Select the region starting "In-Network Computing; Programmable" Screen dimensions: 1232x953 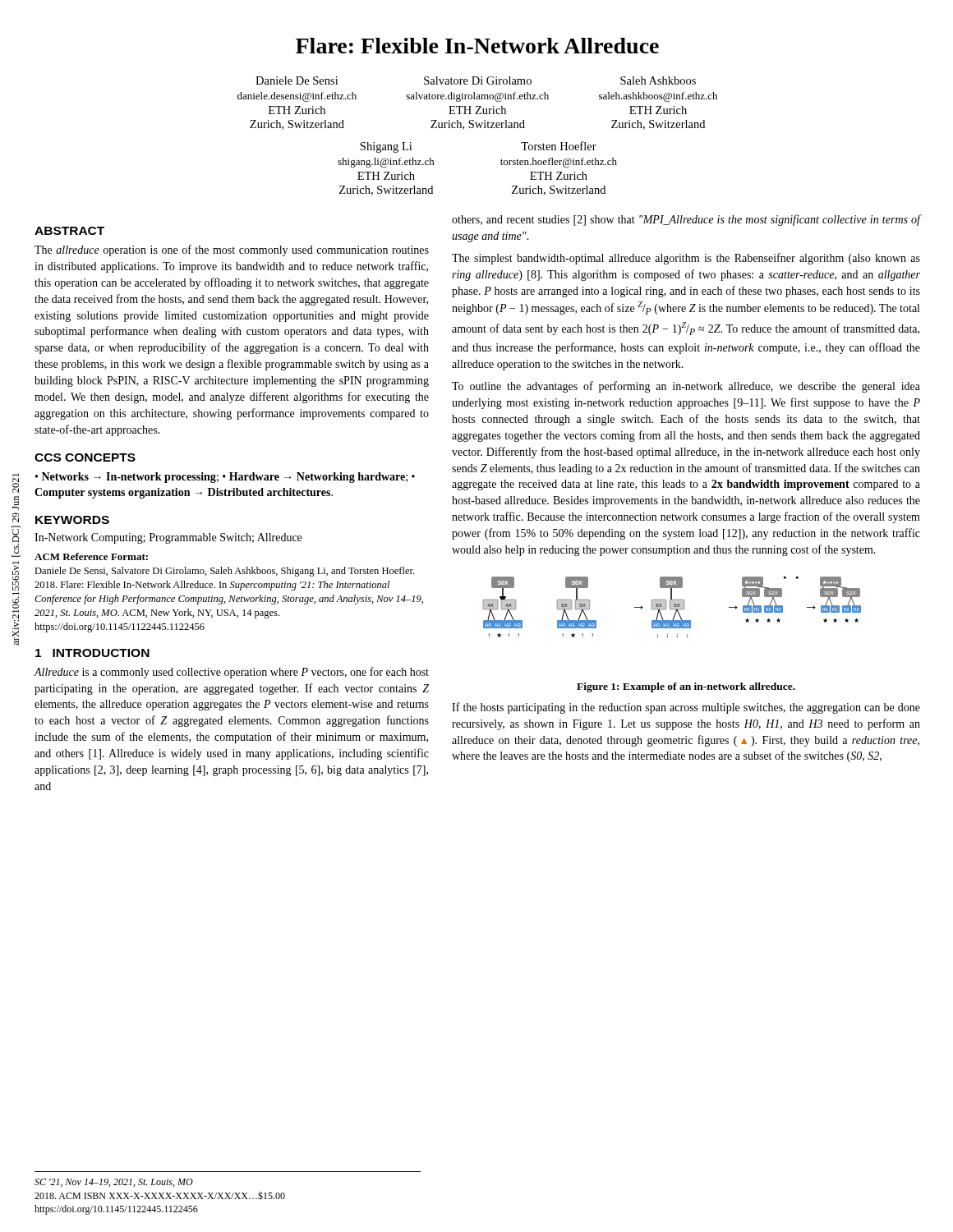168,538
